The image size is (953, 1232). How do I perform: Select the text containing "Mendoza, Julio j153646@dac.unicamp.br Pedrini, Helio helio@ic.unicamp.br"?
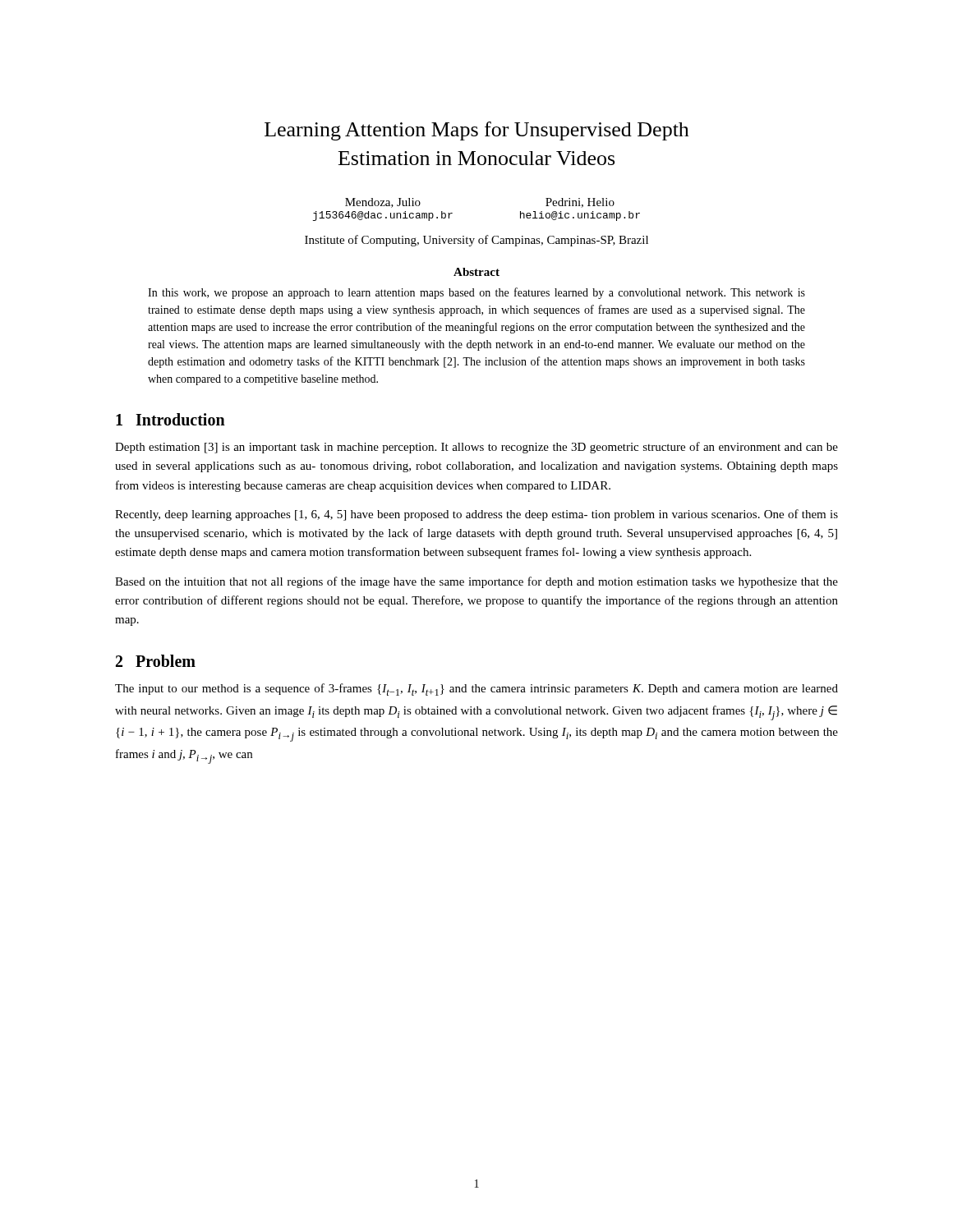coord(387,203)
